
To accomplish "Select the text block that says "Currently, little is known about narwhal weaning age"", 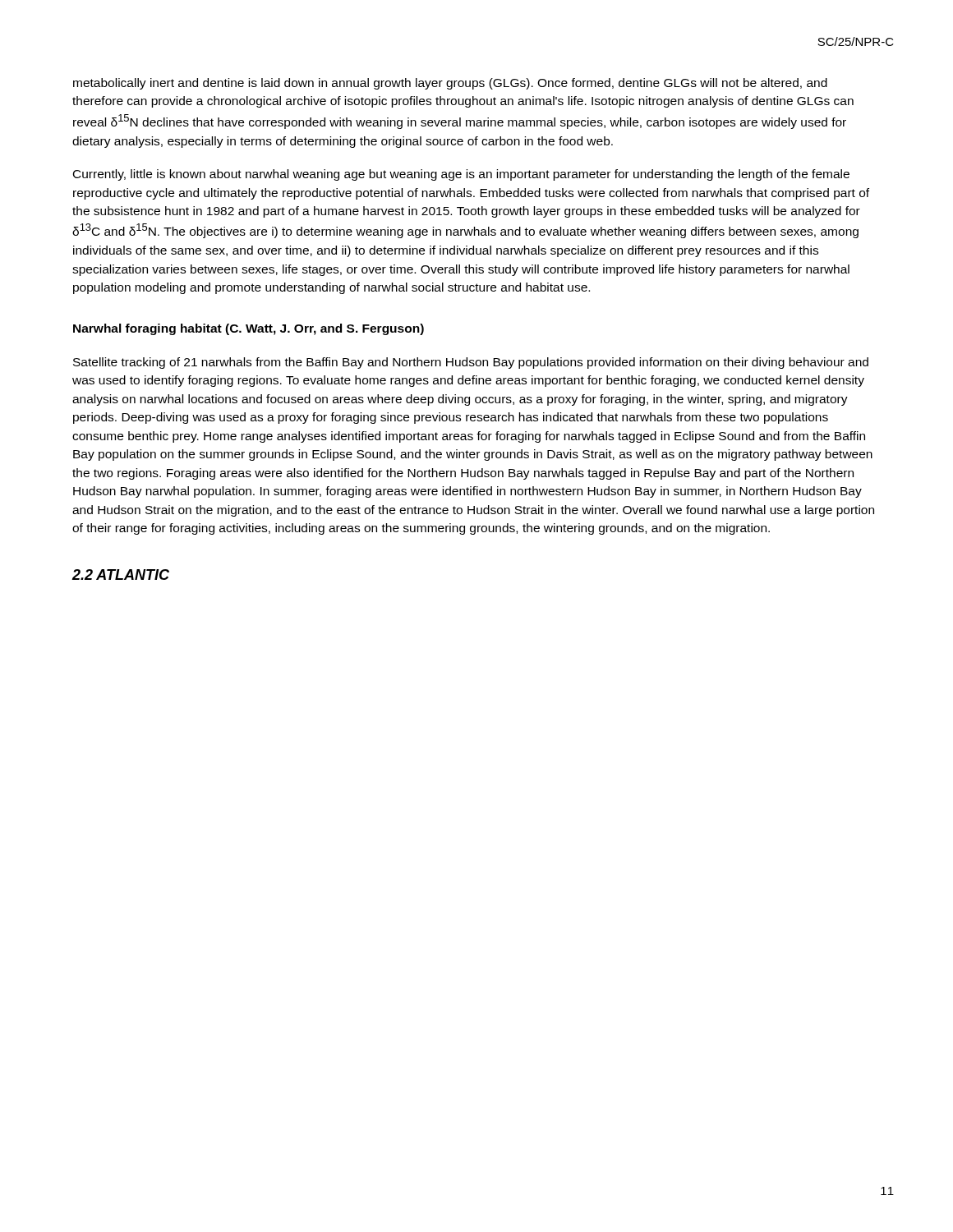I will pos(476,231).
